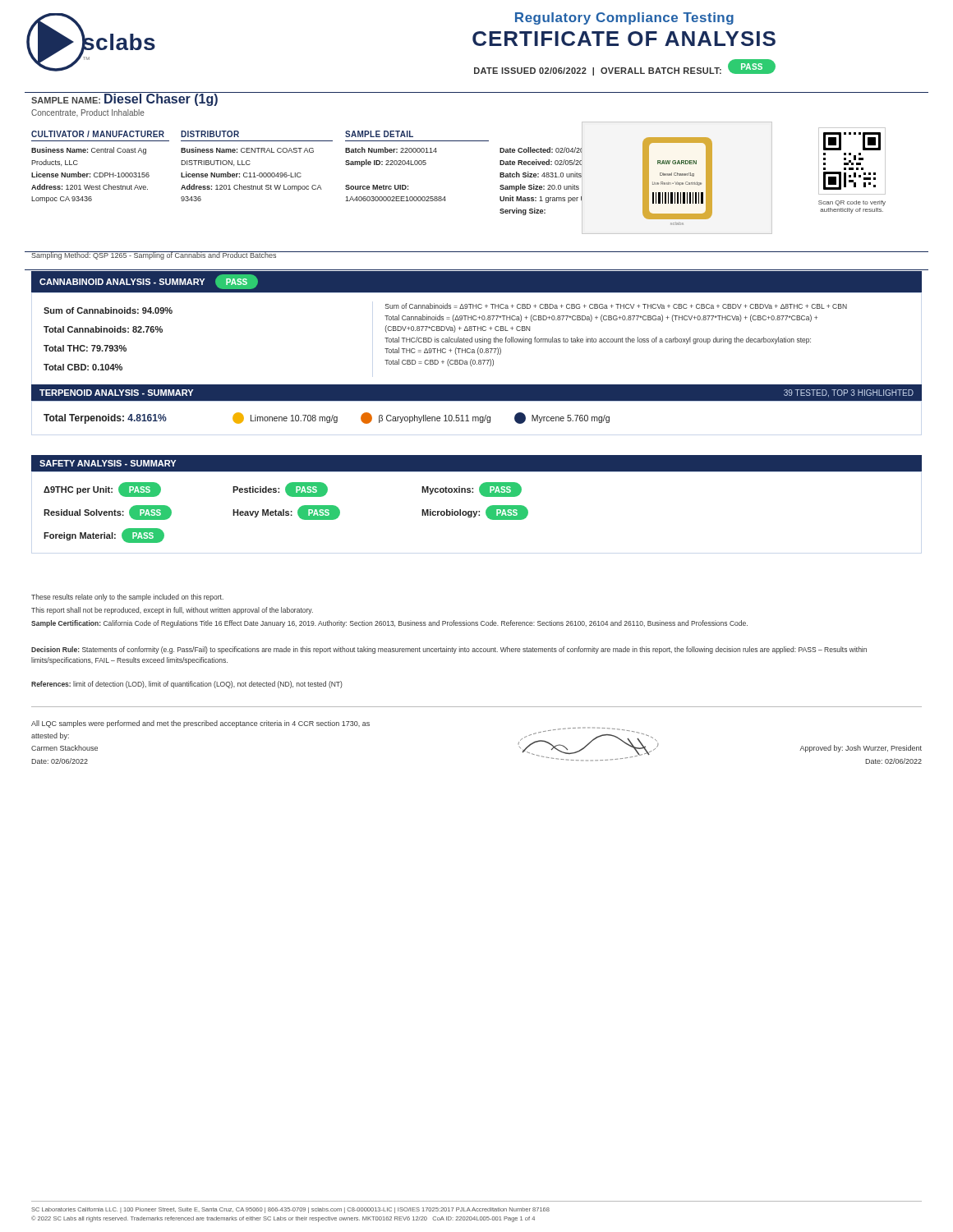
Task: Locate the text block starting "SAFETY ANALYSIS - SUMMARY"
Action: (x=108, y=463)
